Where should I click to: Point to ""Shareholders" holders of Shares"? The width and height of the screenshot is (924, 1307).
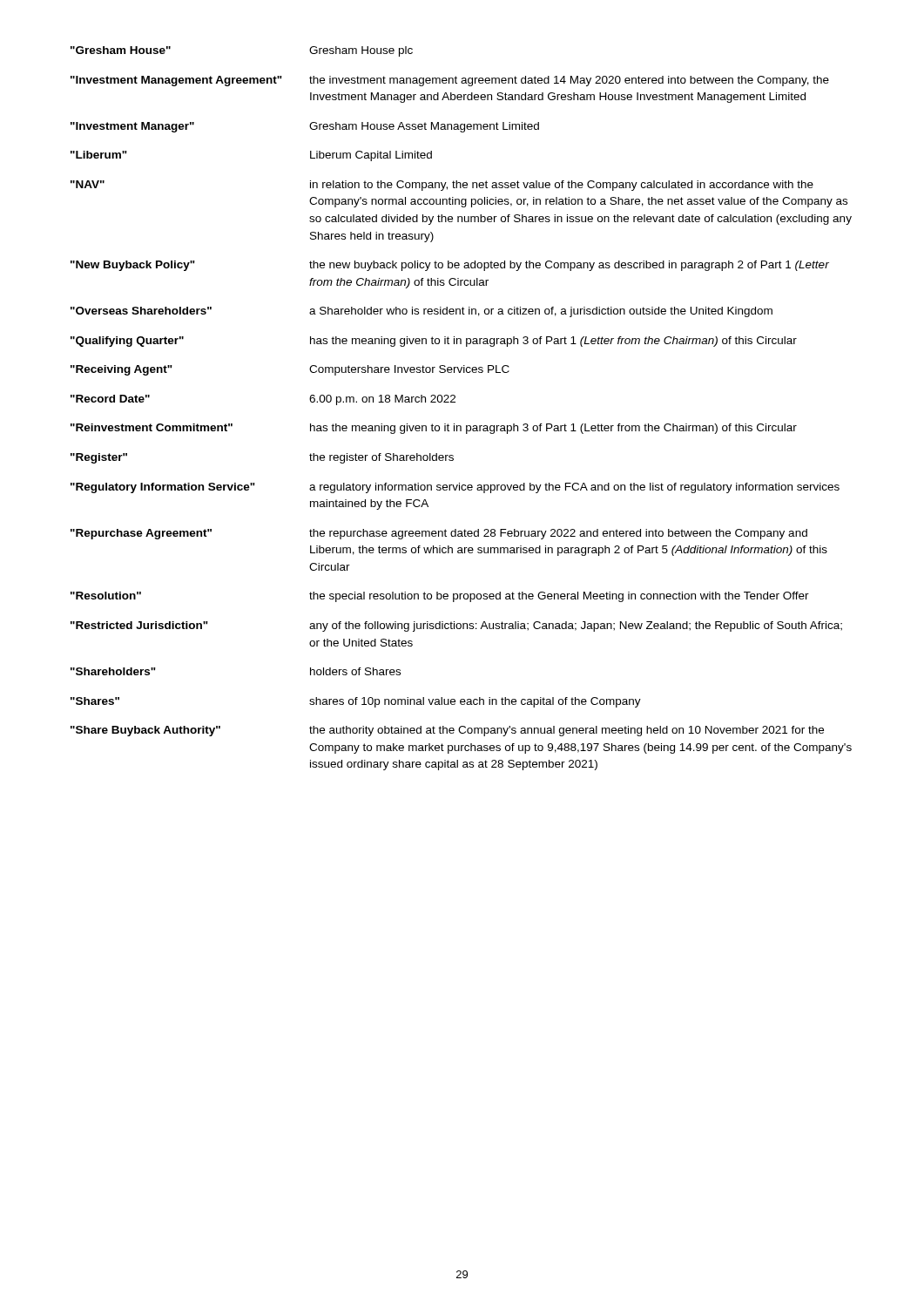point(115,671)
